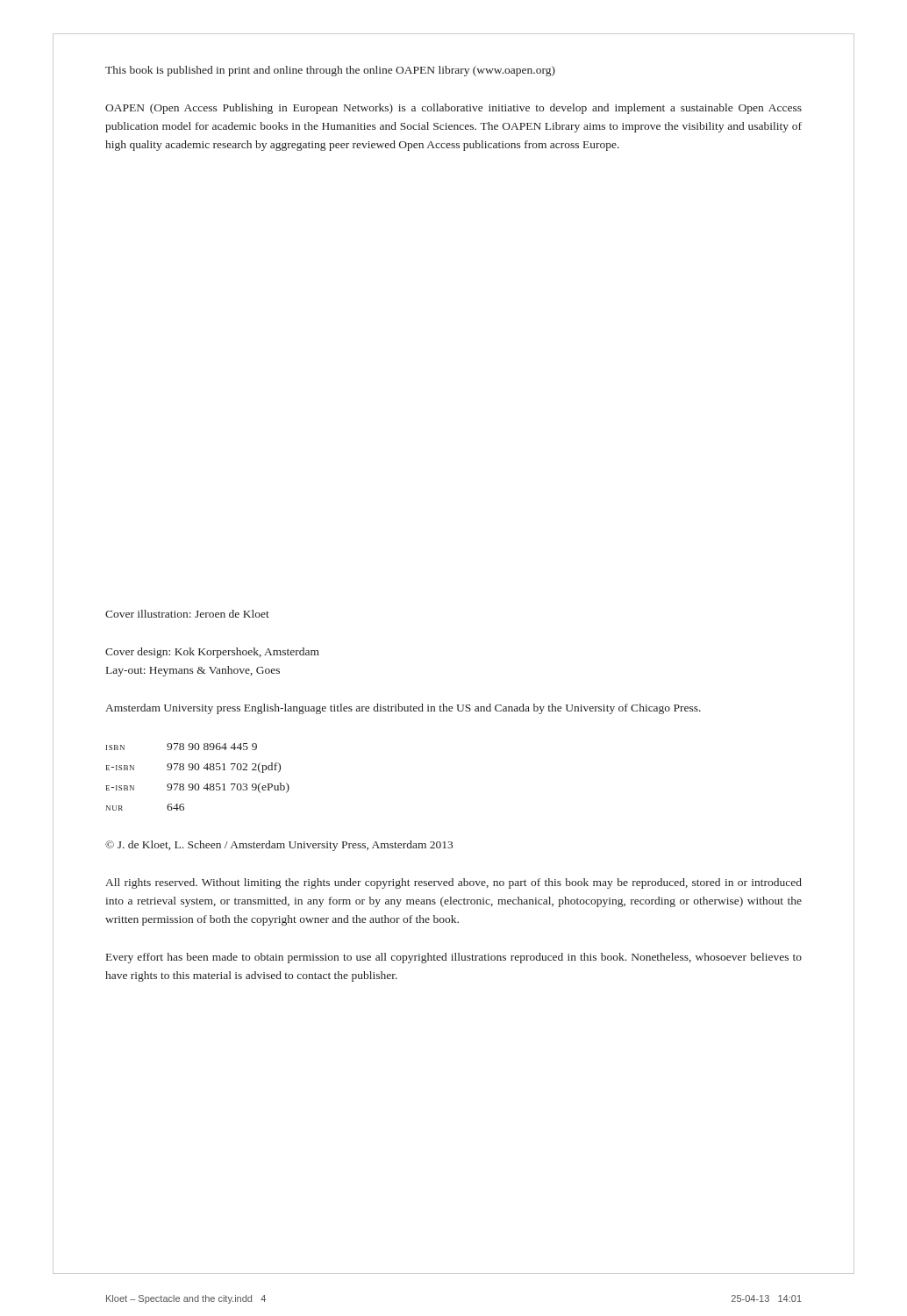907x1316 pixels.
Task: Find the text block that reads "Cover illustration: Jeroen de"
Action: (x=187, y=614)
